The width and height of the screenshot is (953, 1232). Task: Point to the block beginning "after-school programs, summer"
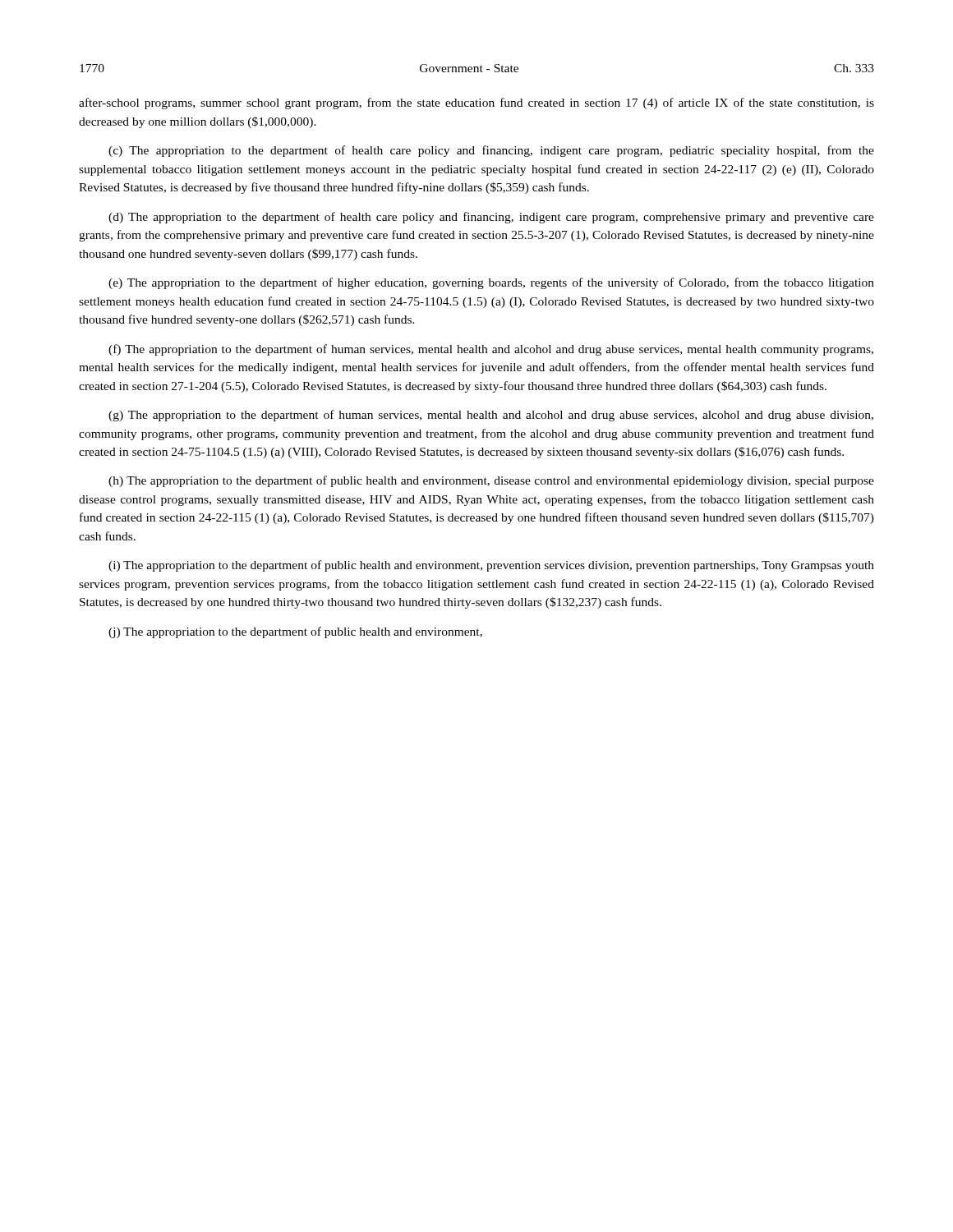tap(476, 112)
